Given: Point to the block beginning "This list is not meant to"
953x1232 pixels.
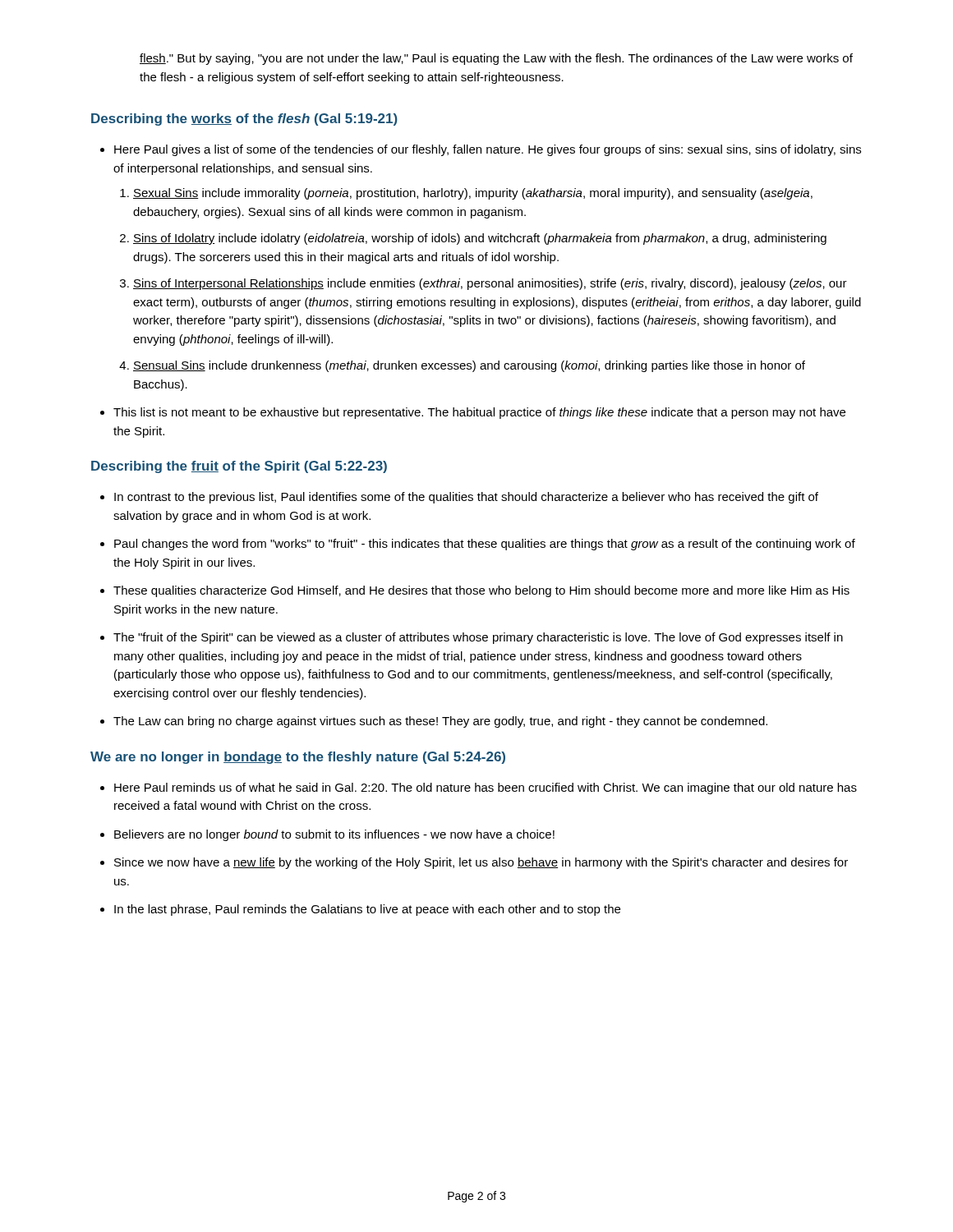Looking at the screenshot, I should tap(480, 421).
